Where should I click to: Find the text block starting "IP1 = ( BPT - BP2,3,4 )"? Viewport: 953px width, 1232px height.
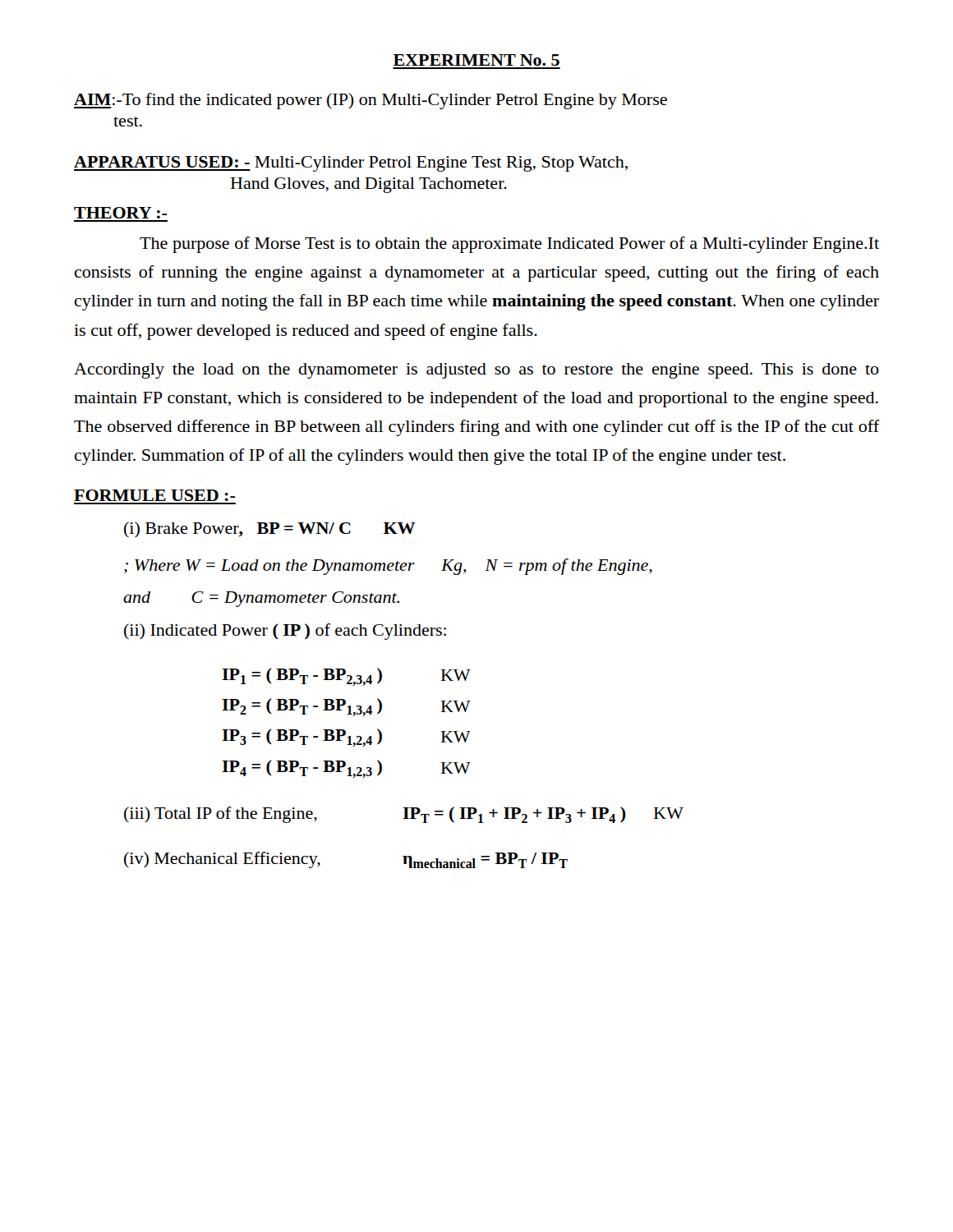coord(358,722)
